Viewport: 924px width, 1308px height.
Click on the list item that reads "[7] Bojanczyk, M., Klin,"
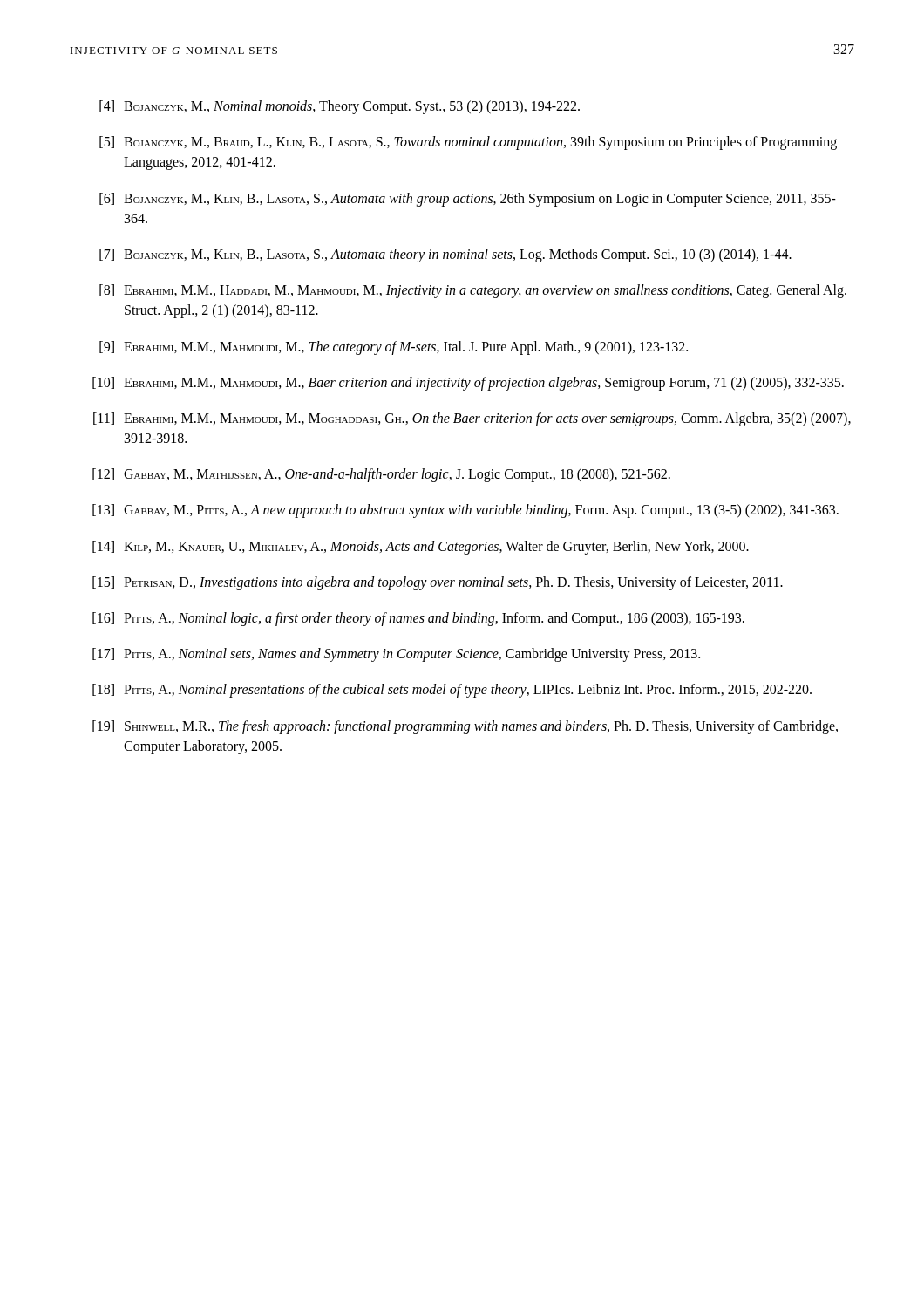point(462,254)
